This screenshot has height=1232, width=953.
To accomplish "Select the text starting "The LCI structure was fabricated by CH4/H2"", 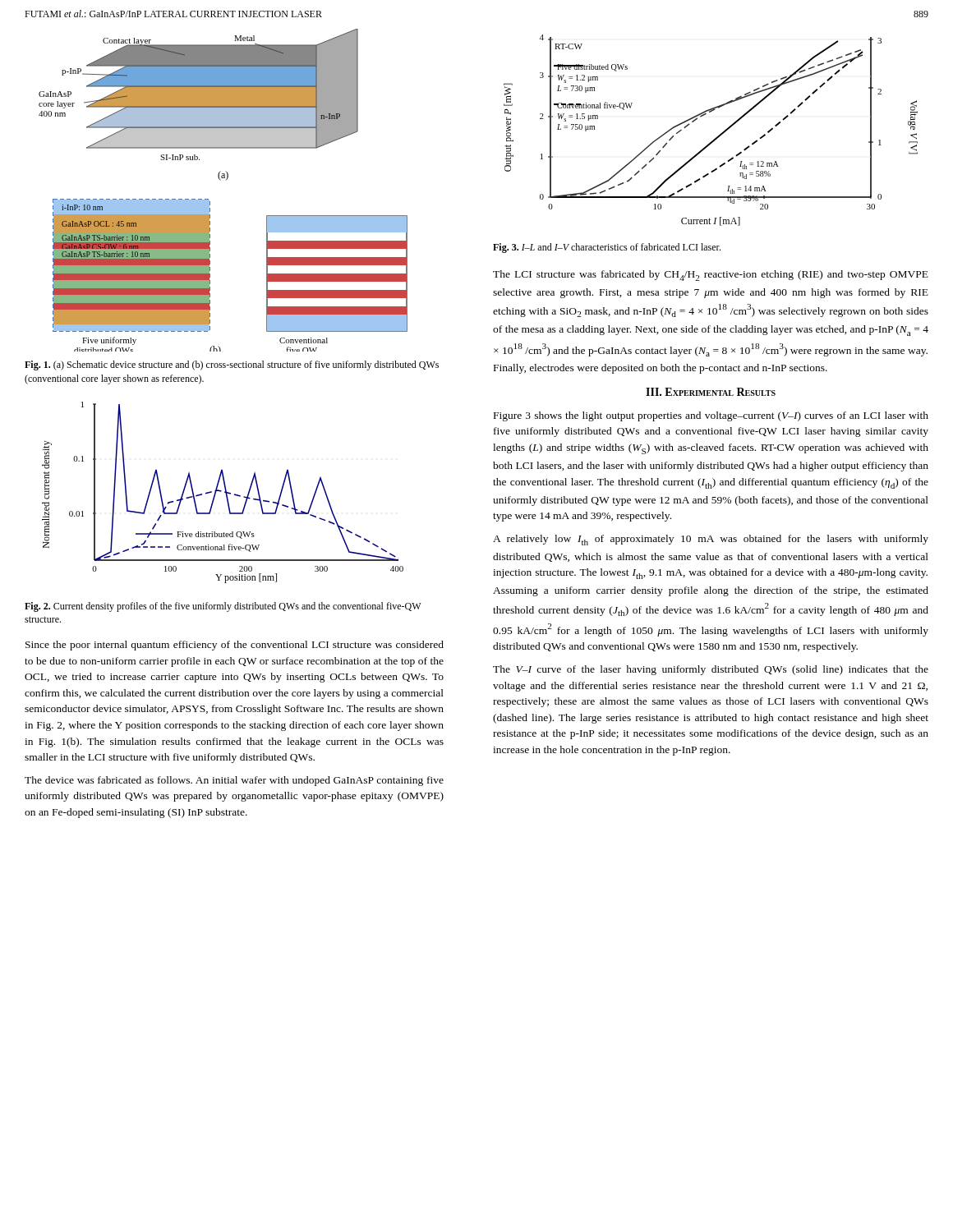I will 711,321.
